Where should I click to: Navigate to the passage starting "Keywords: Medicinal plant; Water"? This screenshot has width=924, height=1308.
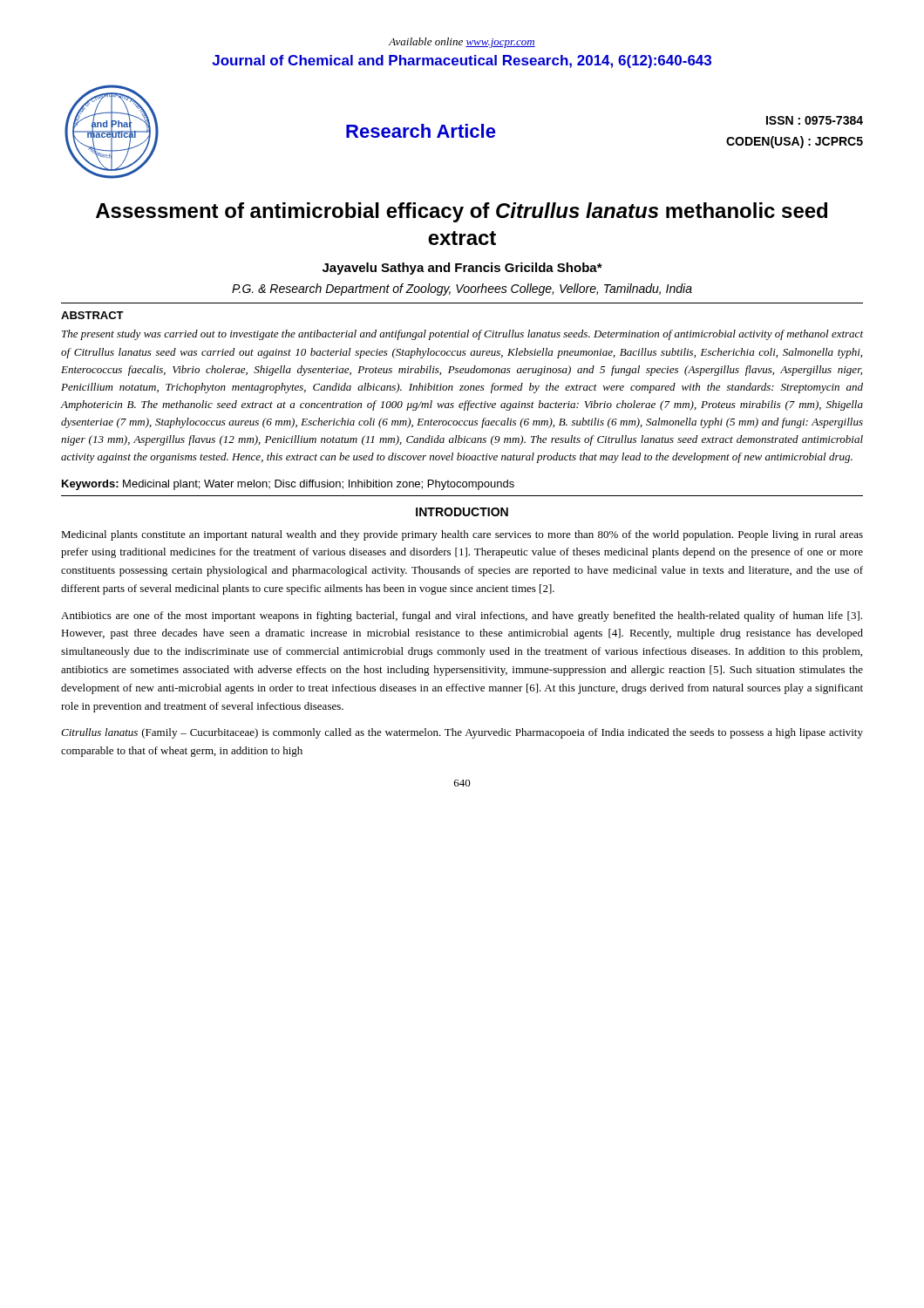point(288,483)
